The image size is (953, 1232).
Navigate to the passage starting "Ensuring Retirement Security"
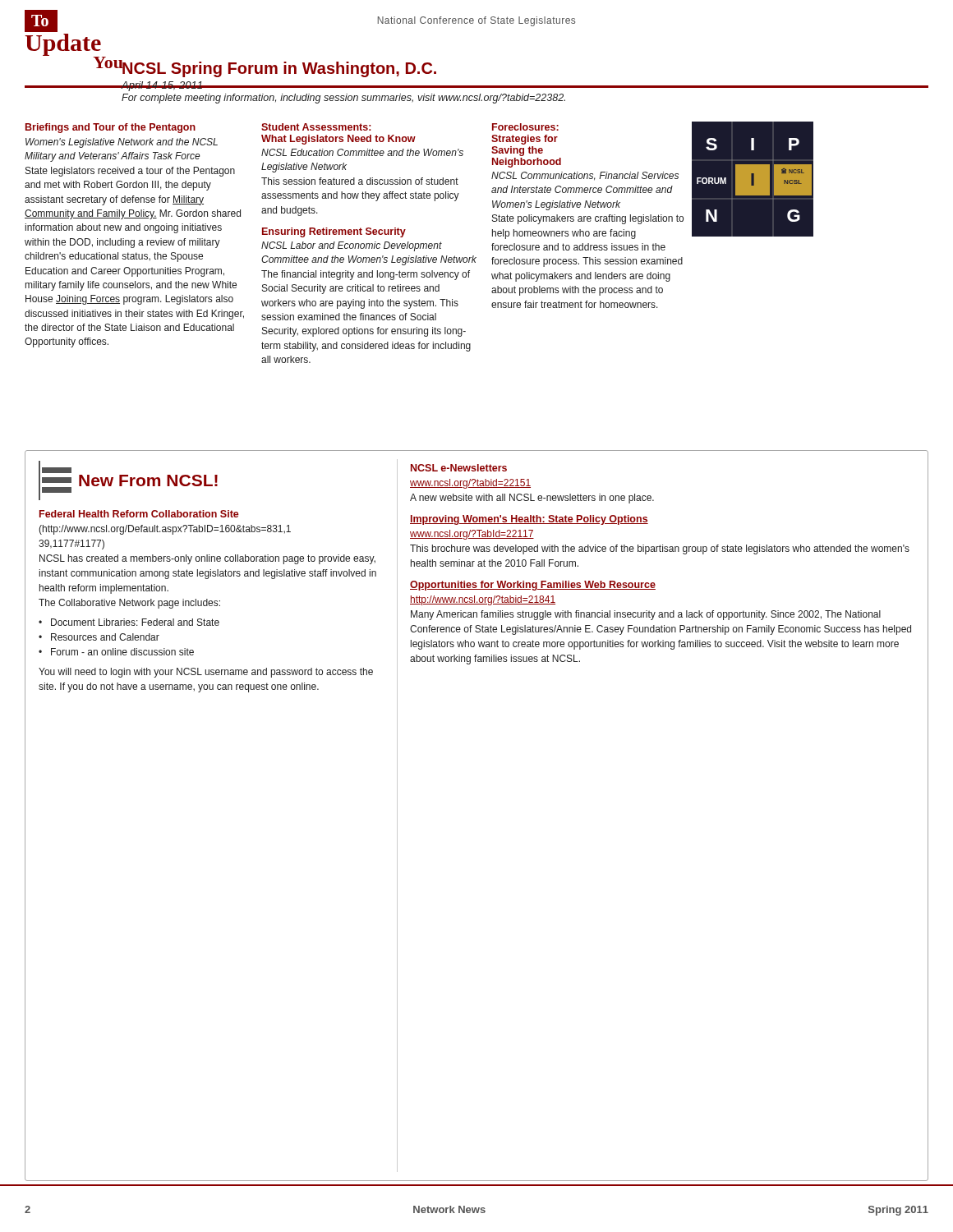click(x=333, y=232)
